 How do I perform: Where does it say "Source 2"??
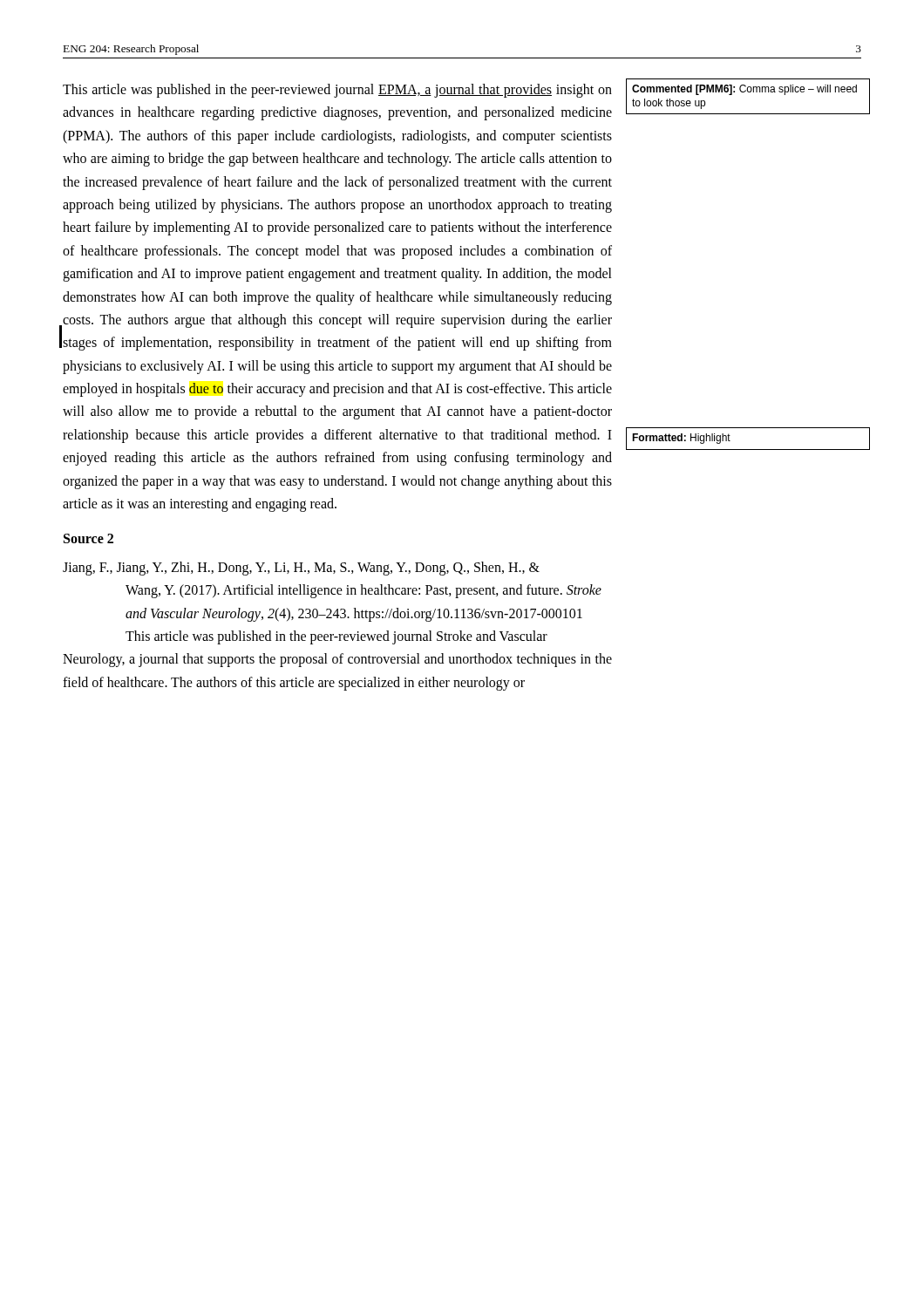pos(88,538)
